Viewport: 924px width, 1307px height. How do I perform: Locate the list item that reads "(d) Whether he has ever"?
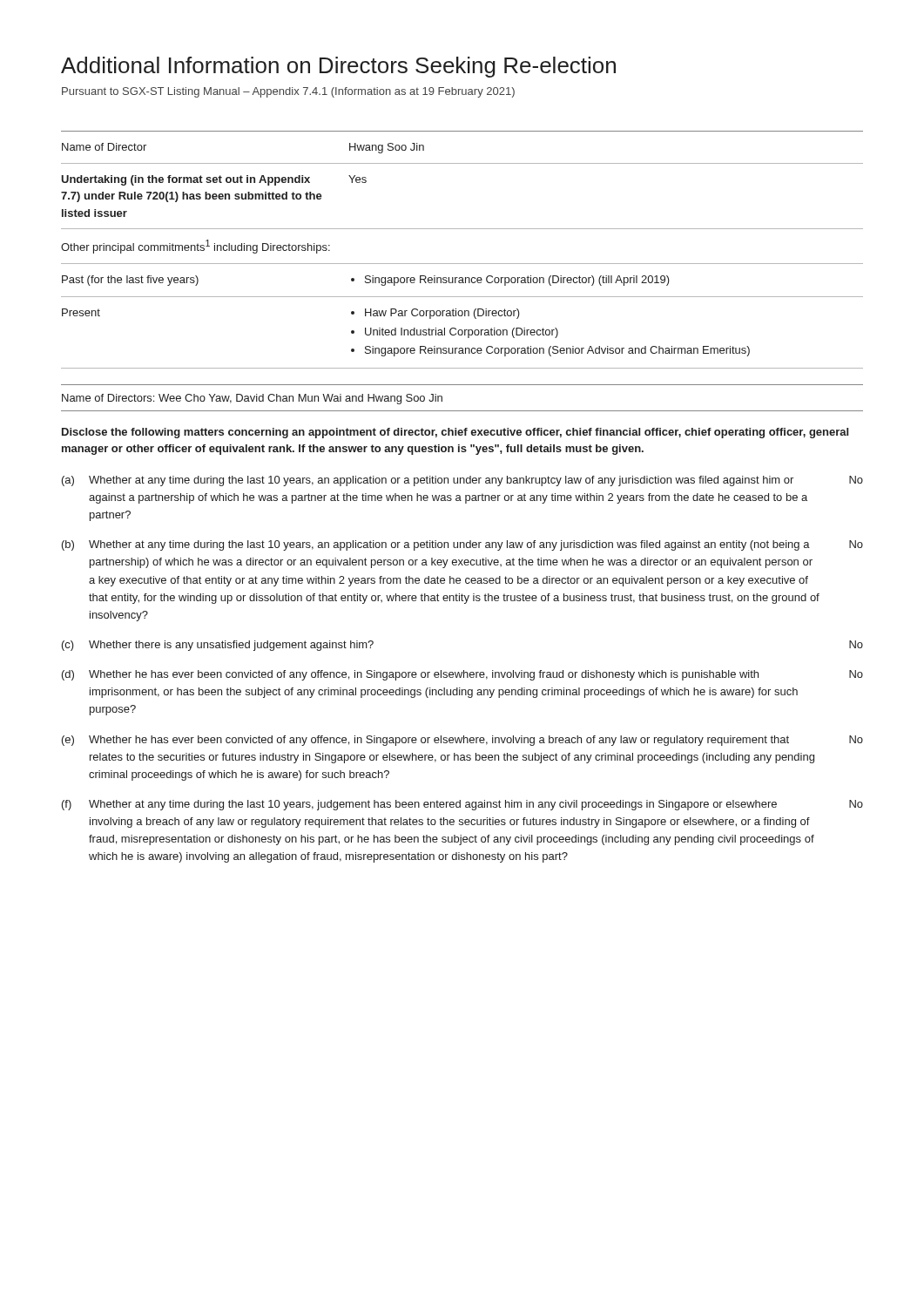[x=462, y=692]
